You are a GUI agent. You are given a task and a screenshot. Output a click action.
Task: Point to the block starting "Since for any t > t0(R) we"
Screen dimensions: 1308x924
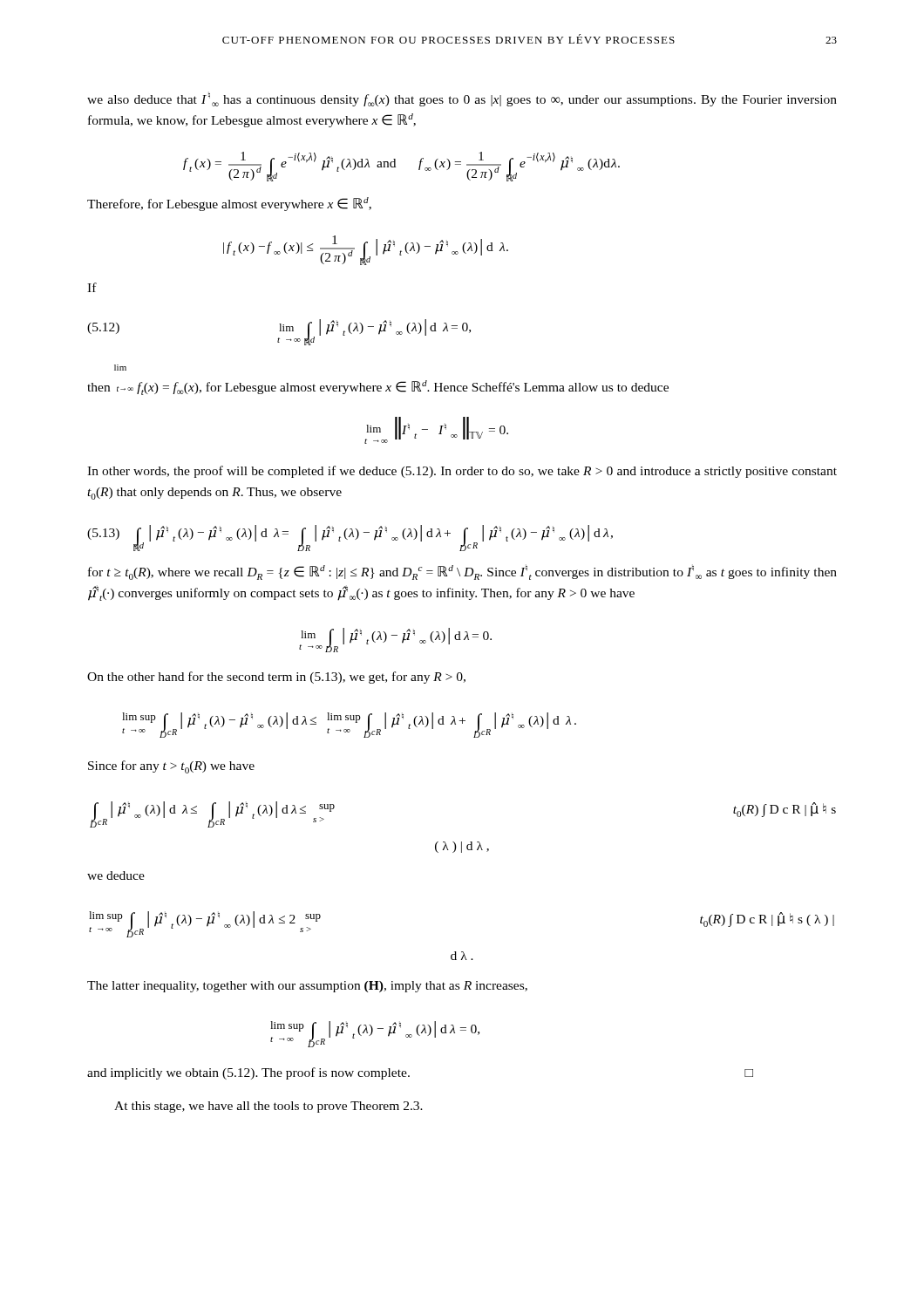click(171, 767)
